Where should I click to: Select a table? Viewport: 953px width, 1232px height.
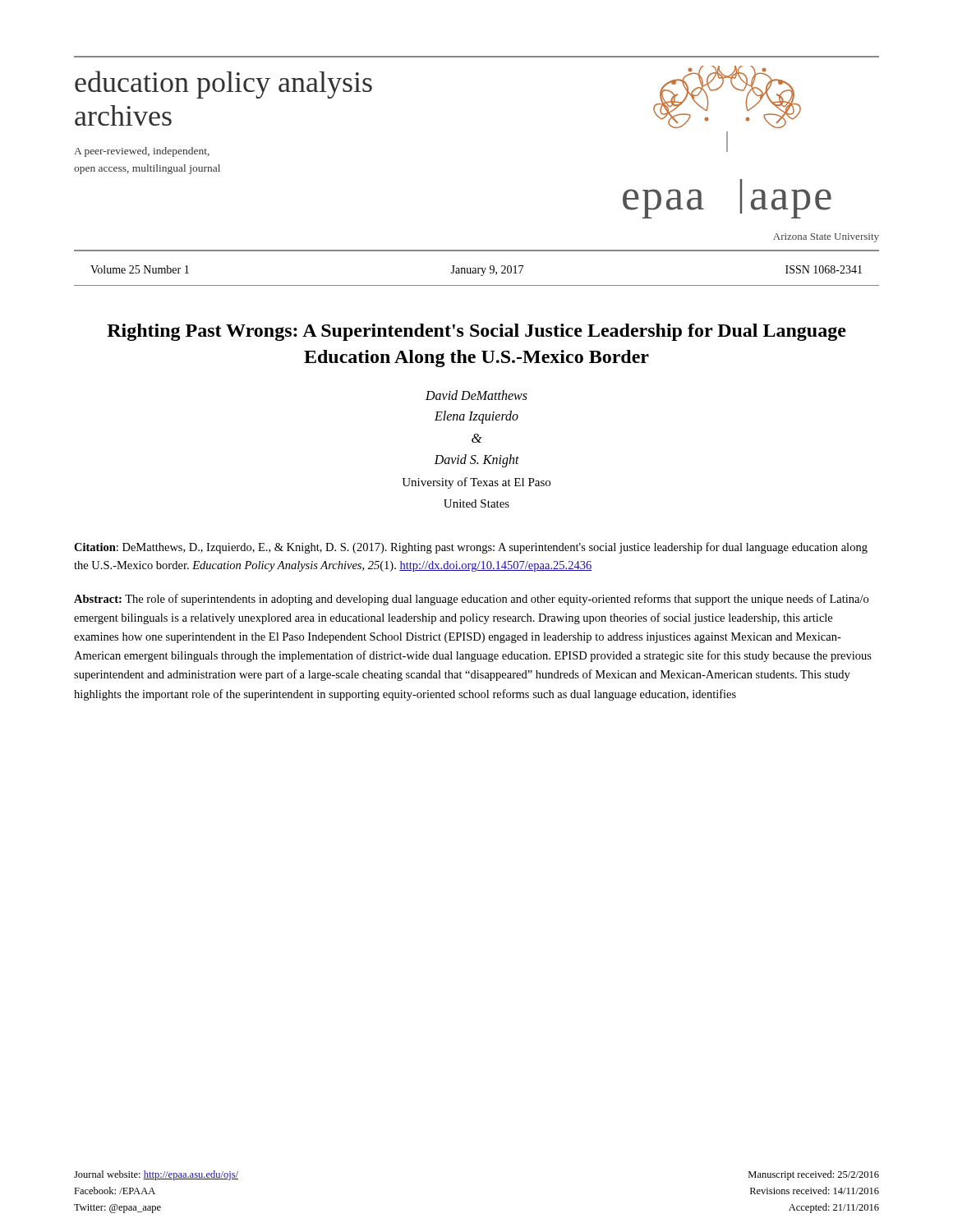[476, 270]
